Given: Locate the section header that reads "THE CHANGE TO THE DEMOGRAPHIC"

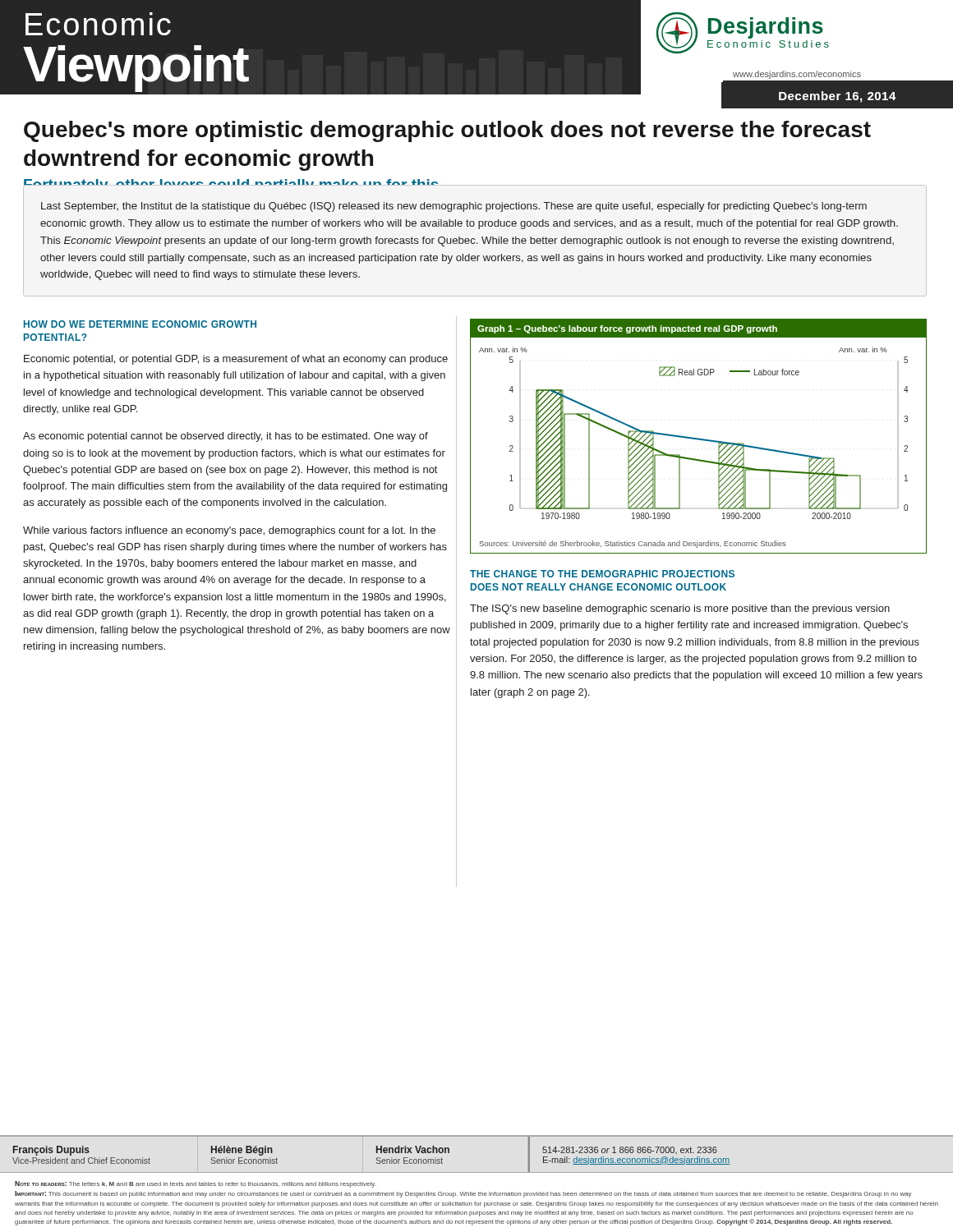Looking at the screenshot, I should (x=603, y=581).
